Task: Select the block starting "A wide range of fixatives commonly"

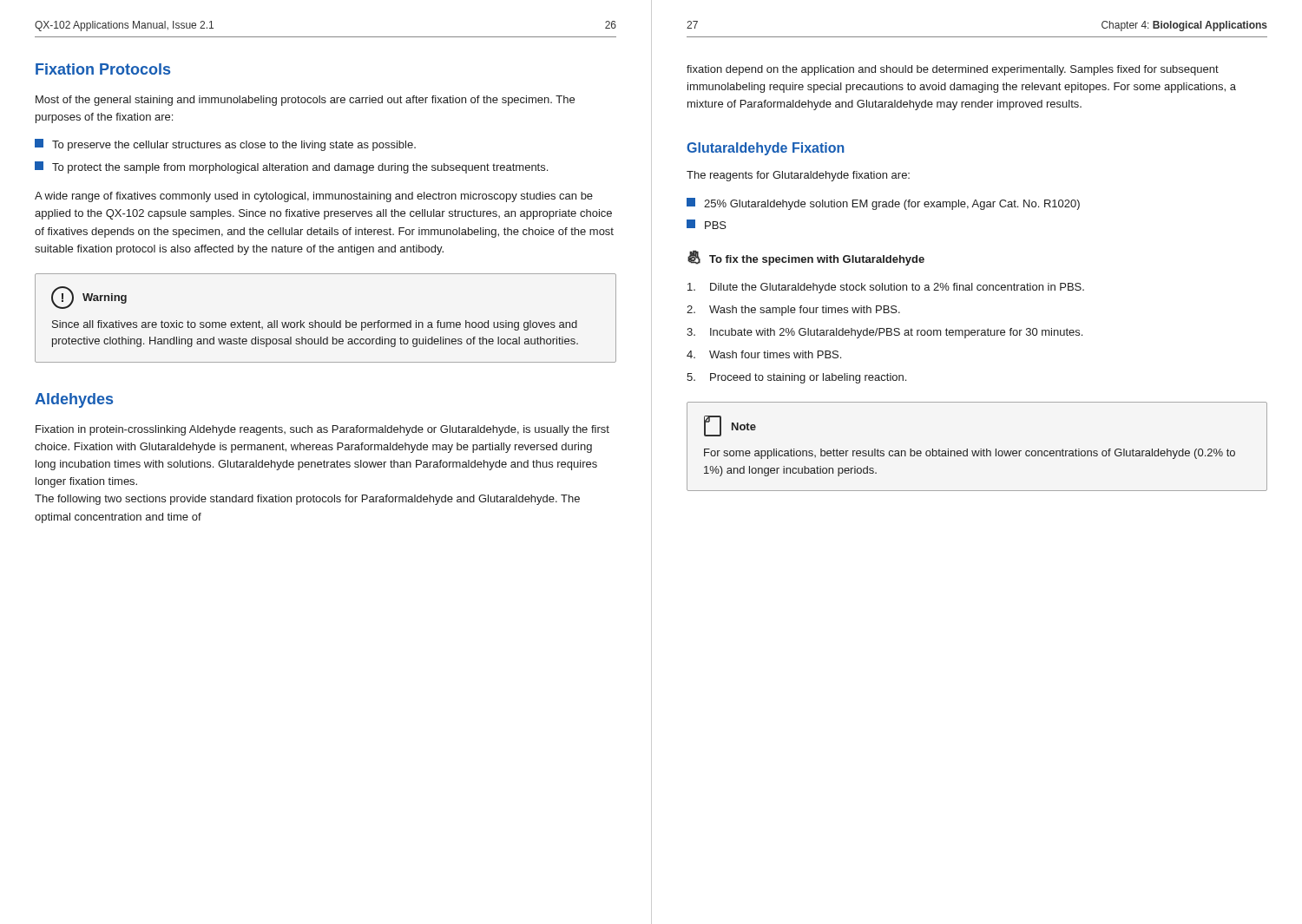Action: click(324, 222)
